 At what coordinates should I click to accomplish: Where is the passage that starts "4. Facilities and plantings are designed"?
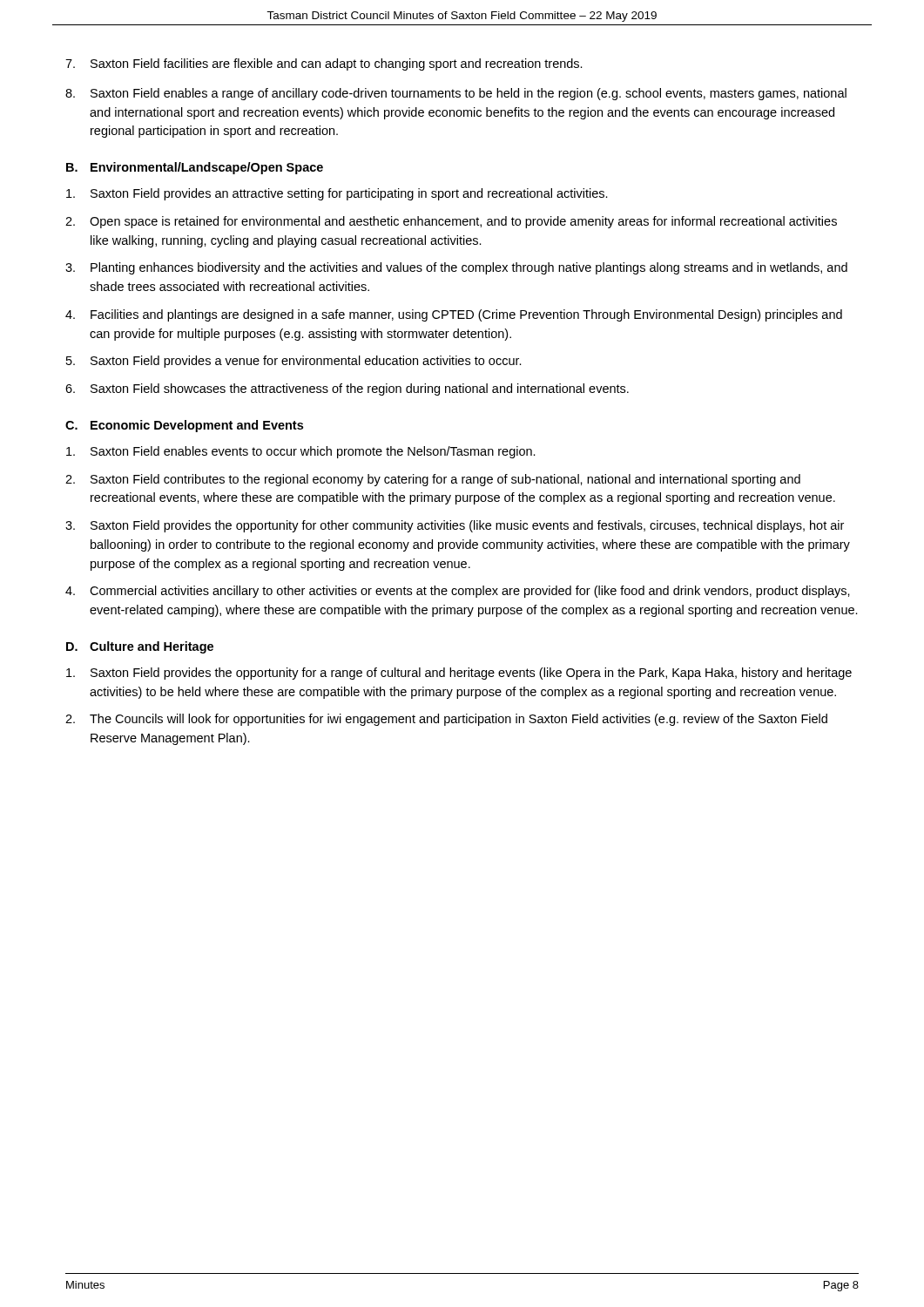462,325
